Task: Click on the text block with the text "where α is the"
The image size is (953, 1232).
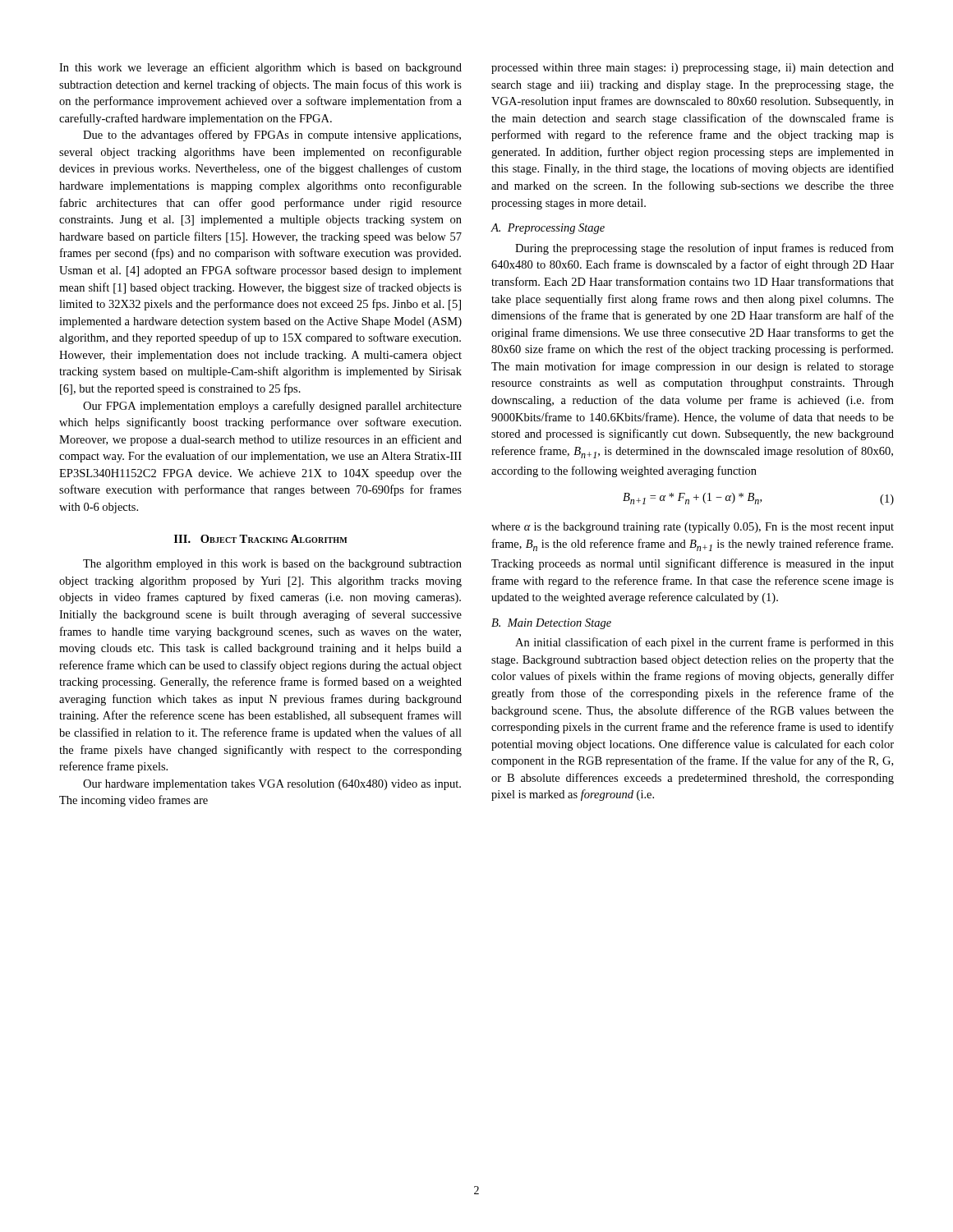Action: tap(693, 562)
